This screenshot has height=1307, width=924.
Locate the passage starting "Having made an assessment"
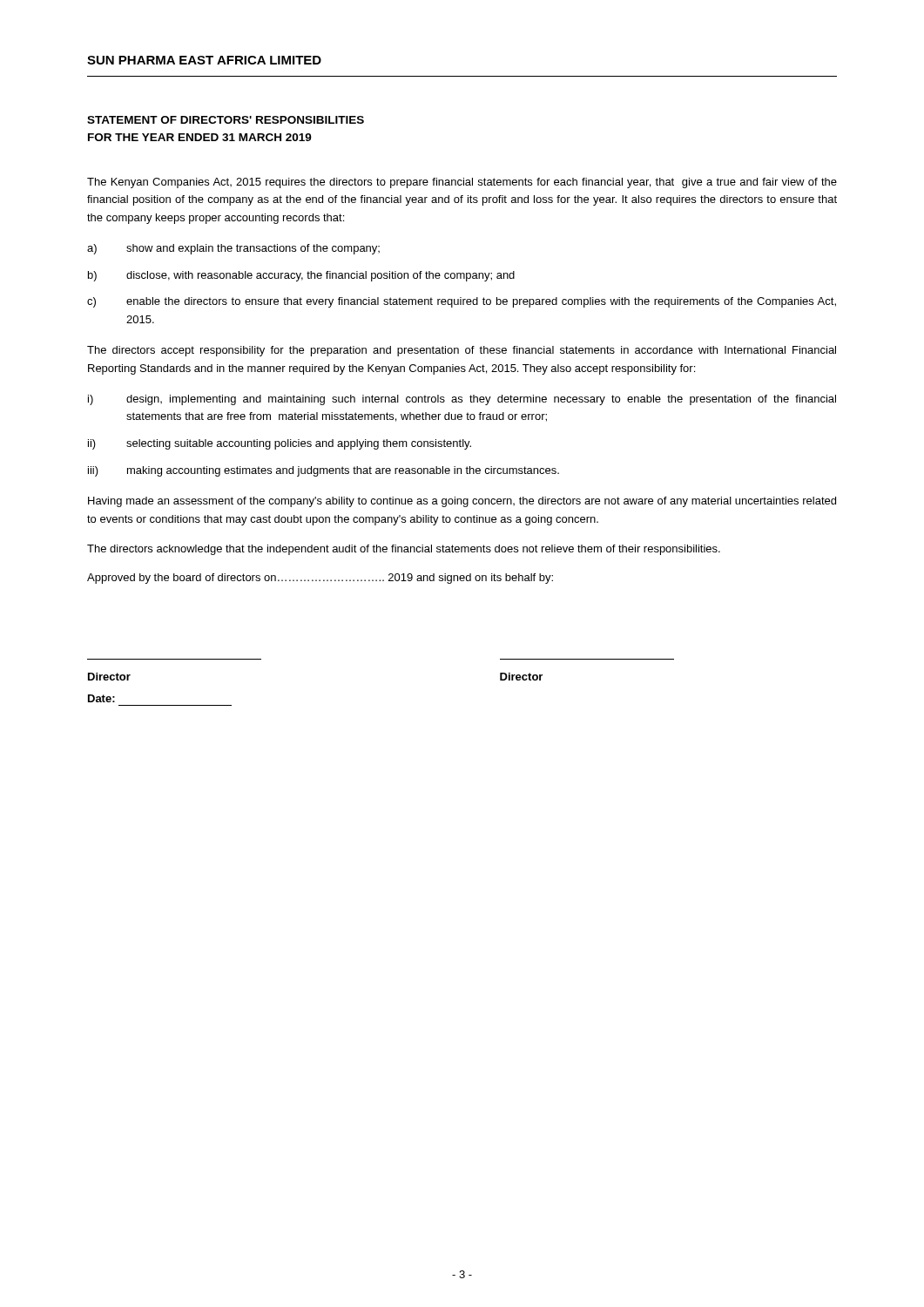coord(462,510)
